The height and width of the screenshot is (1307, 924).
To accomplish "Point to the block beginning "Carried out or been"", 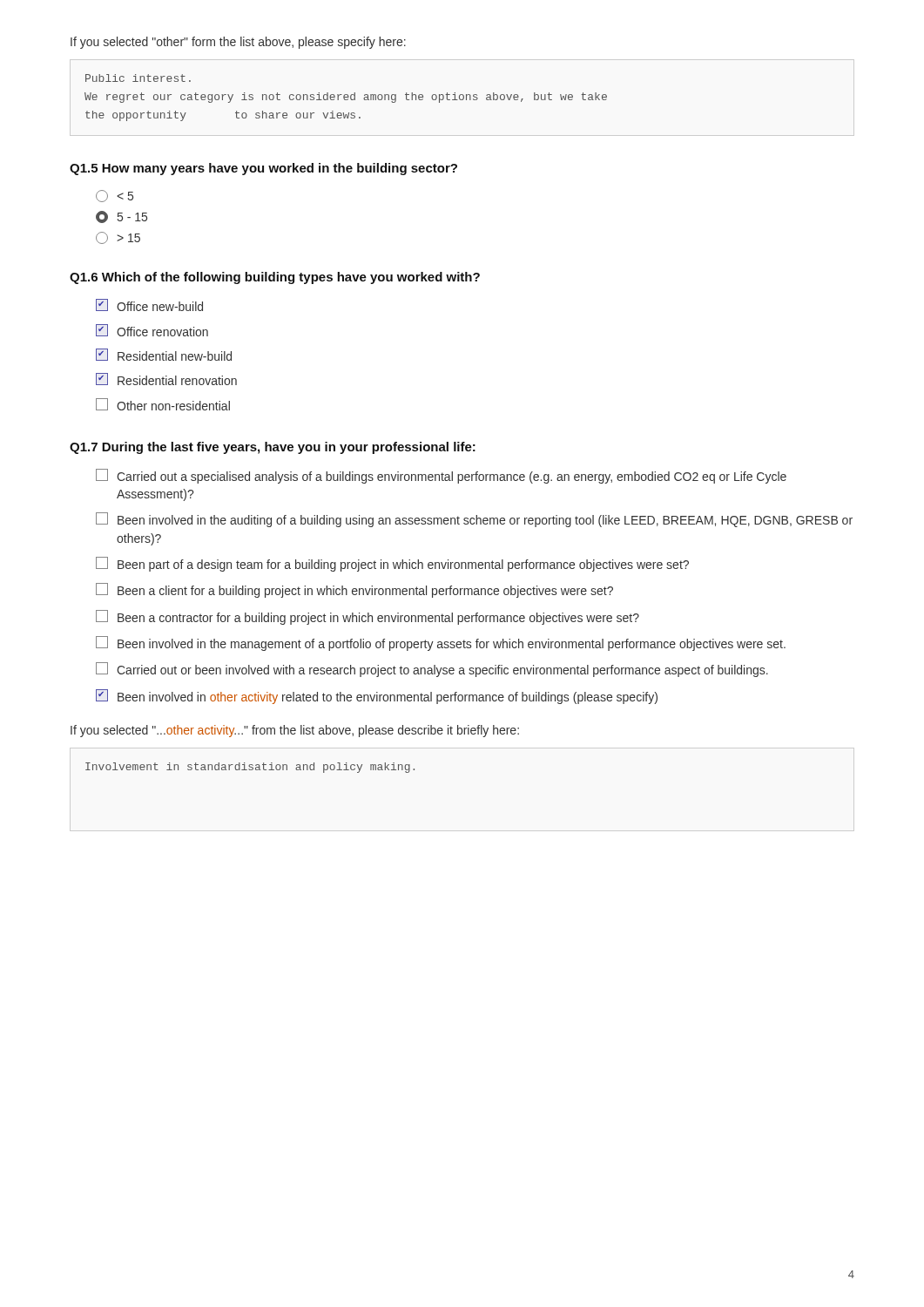I will pyautogui.click(x=475, y=670).
